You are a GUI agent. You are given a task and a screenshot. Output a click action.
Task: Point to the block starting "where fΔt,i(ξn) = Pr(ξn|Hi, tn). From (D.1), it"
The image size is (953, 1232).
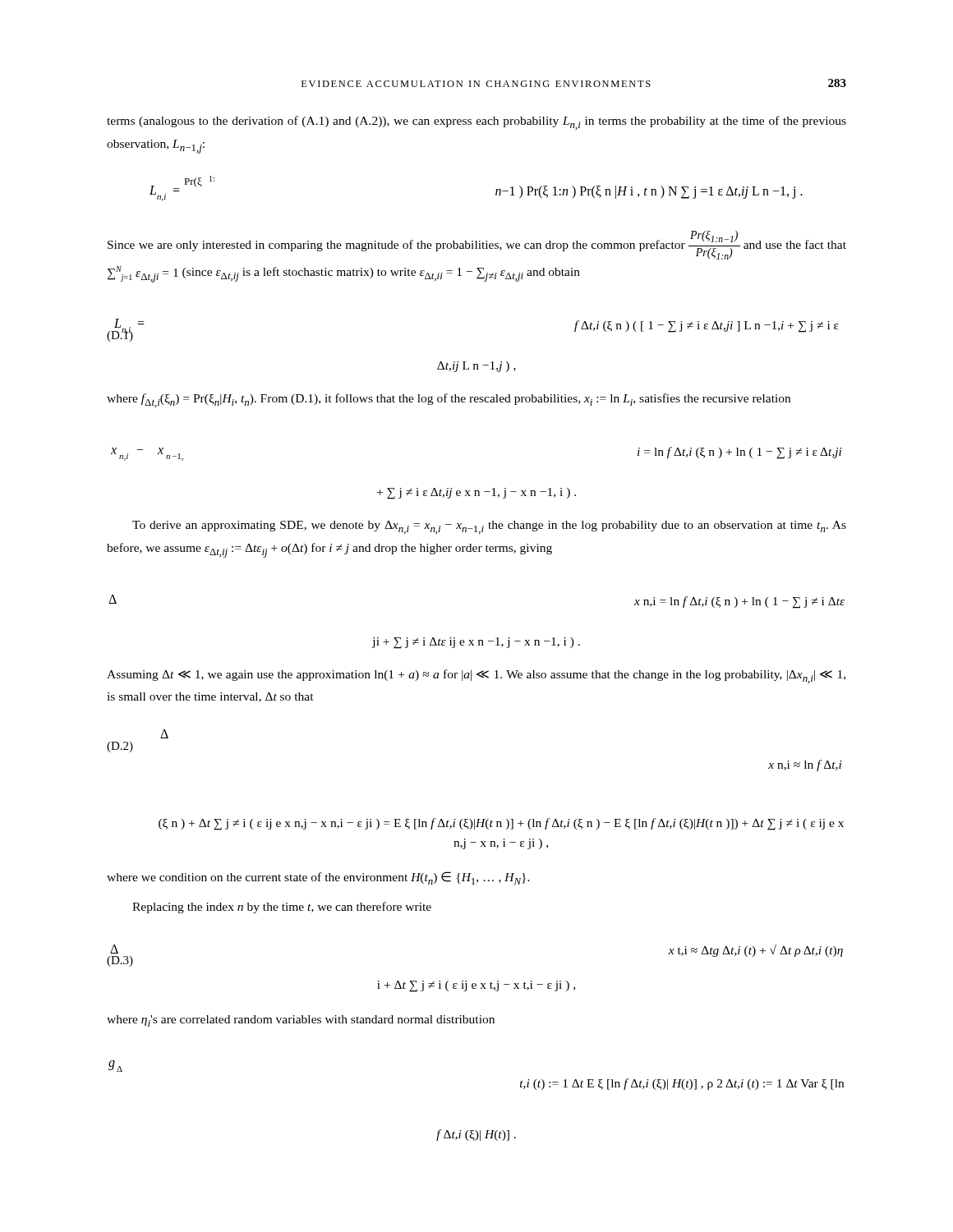point(449,400)
